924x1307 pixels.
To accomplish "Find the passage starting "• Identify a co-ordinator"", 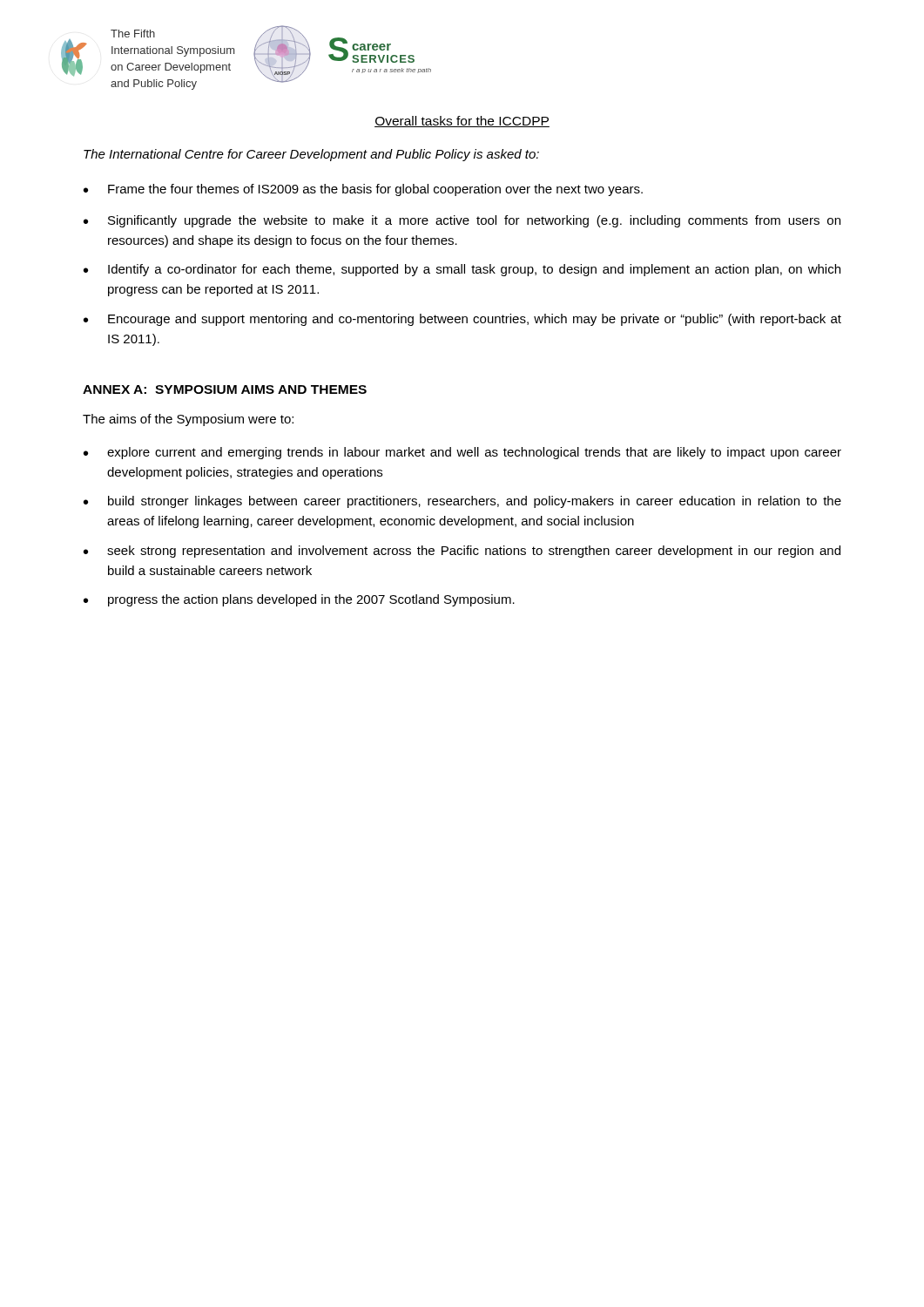I will click(462, 279).
